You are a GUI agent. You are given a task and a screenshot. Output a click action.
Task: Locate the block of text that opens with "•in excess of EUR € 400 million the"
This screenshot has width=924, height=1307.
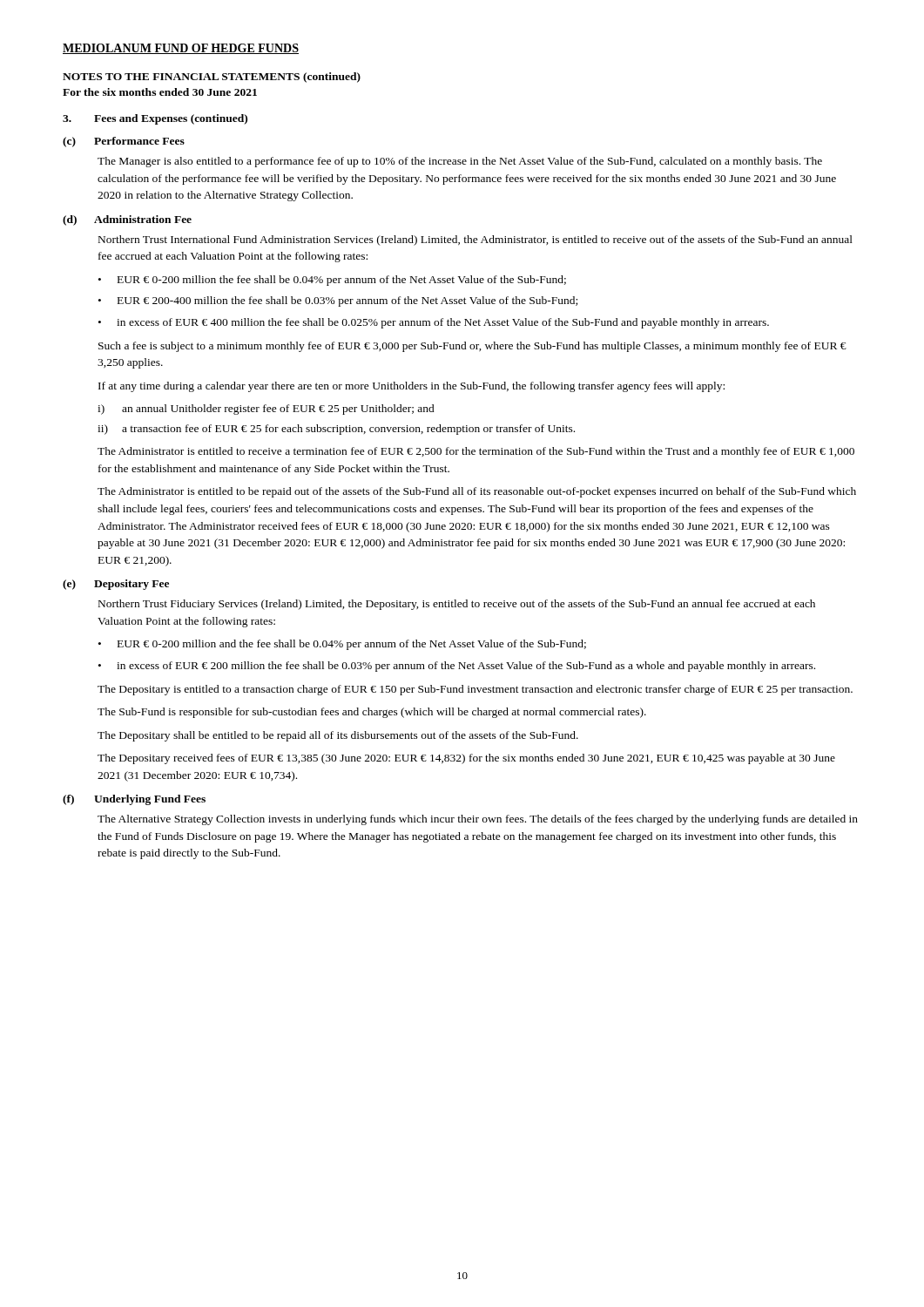(434, 322)
